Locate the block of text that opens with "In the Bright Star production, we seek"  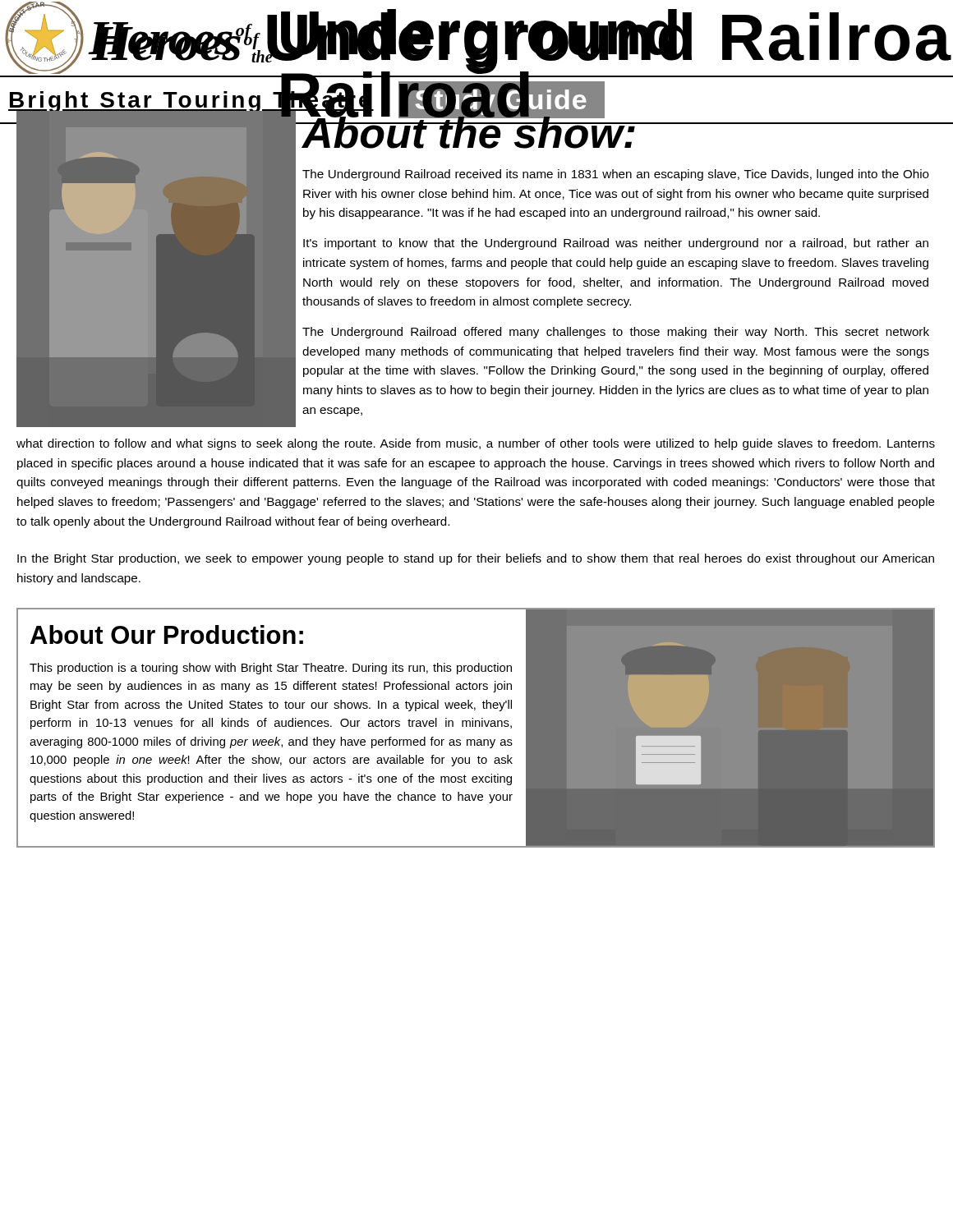pos(476,568)
